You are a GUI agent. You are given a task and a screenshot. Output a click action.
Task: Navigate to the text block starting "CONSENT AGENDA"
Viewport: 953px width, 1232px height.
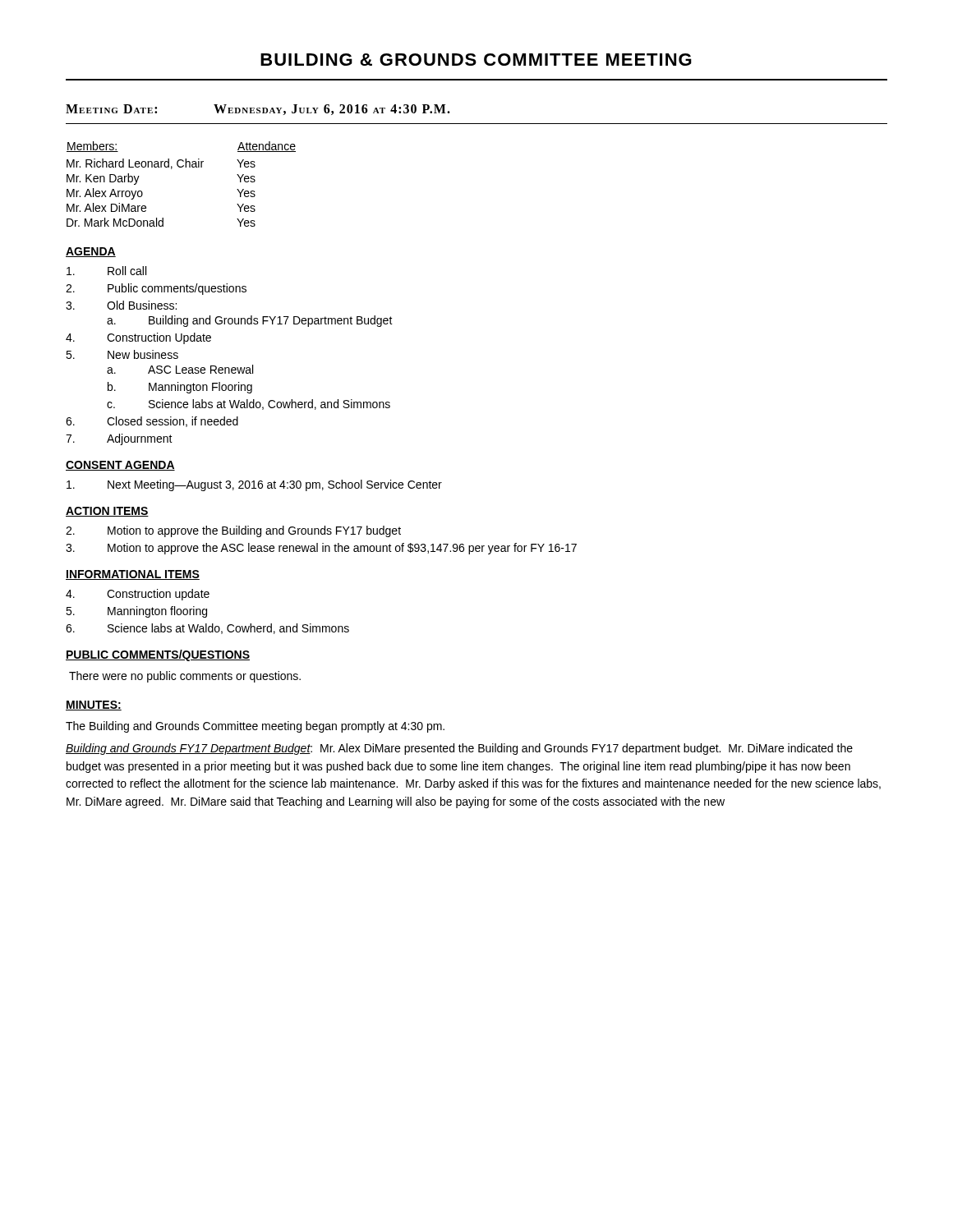tap(120, 465)
